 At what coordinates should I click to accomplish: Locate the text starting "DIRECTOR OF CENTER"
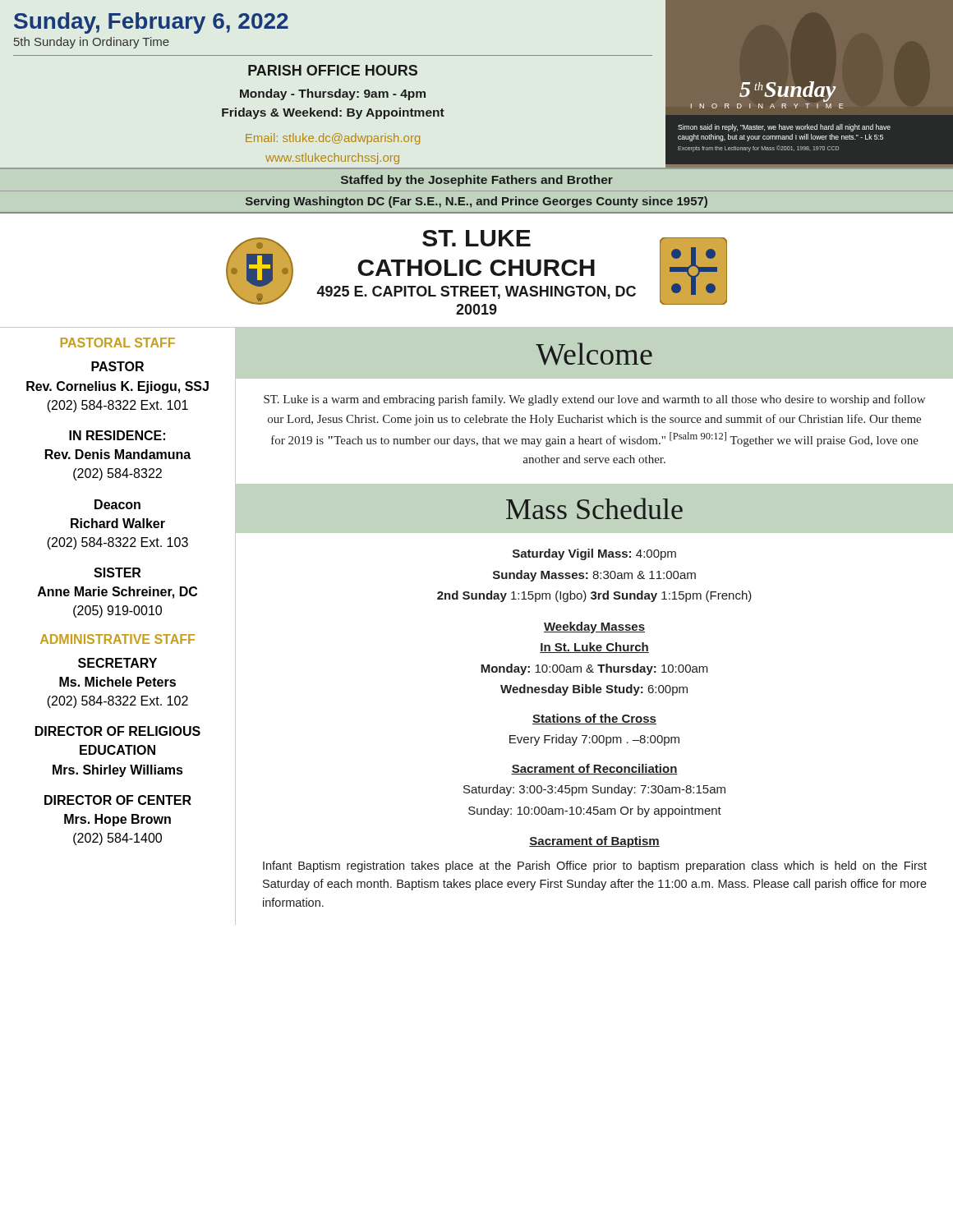pos(118,819)
